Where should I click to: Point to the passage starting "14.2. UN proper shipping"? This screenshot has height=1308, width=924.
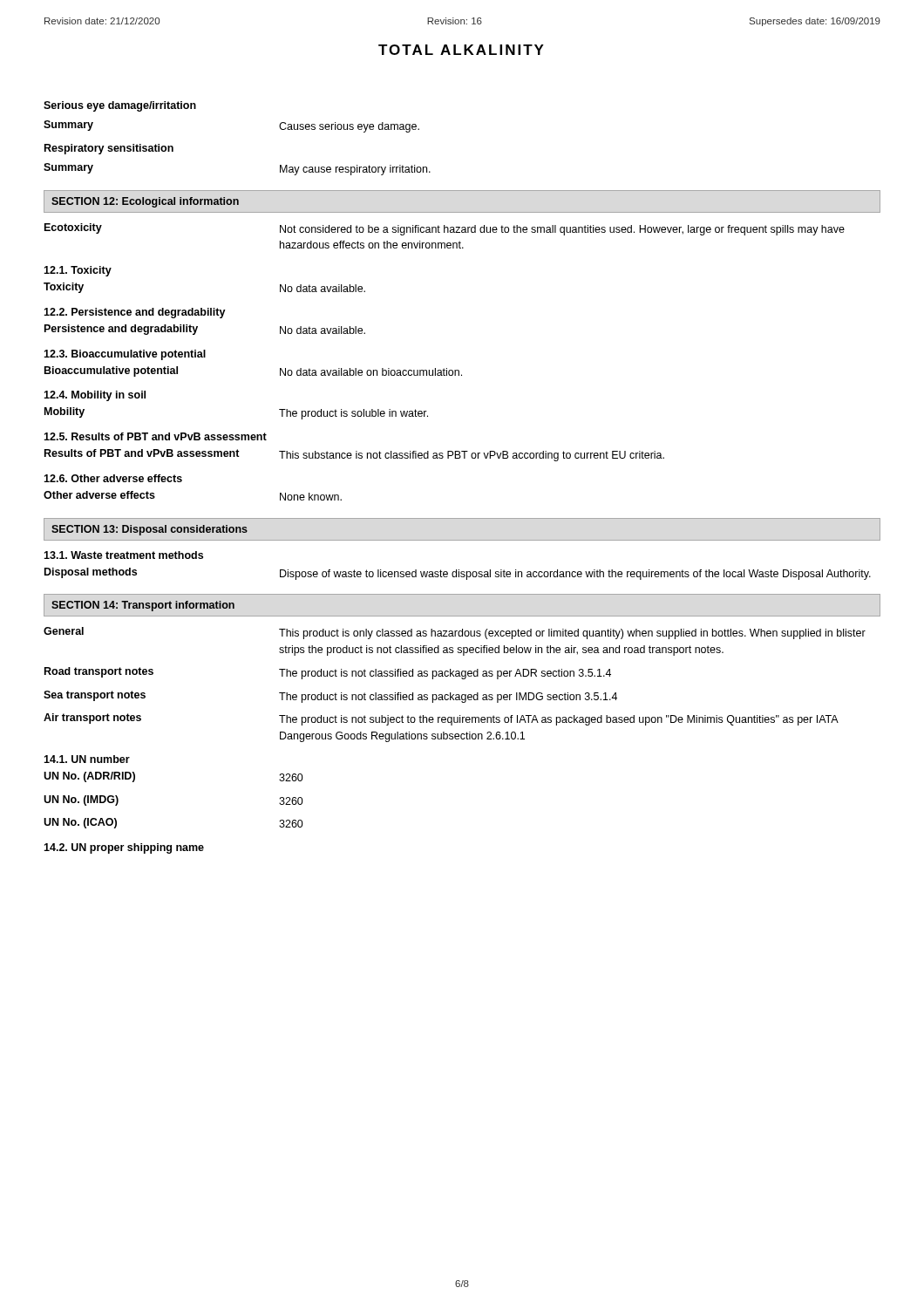(x=124, y=848)
